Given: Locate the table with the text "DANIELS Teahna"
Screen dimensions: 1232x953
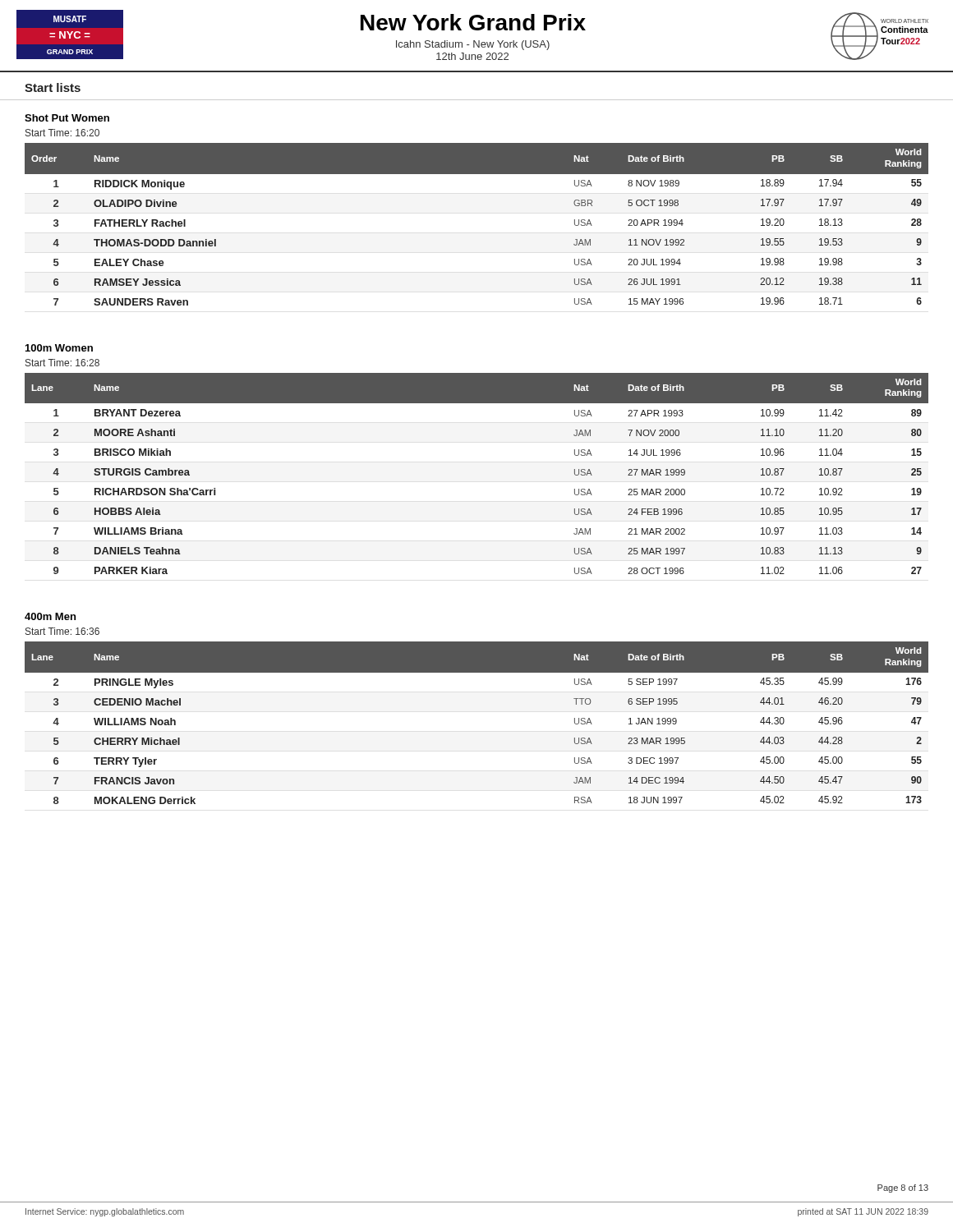Looking at the screenshot, I should pyautogui.click(x=476, y=477).
